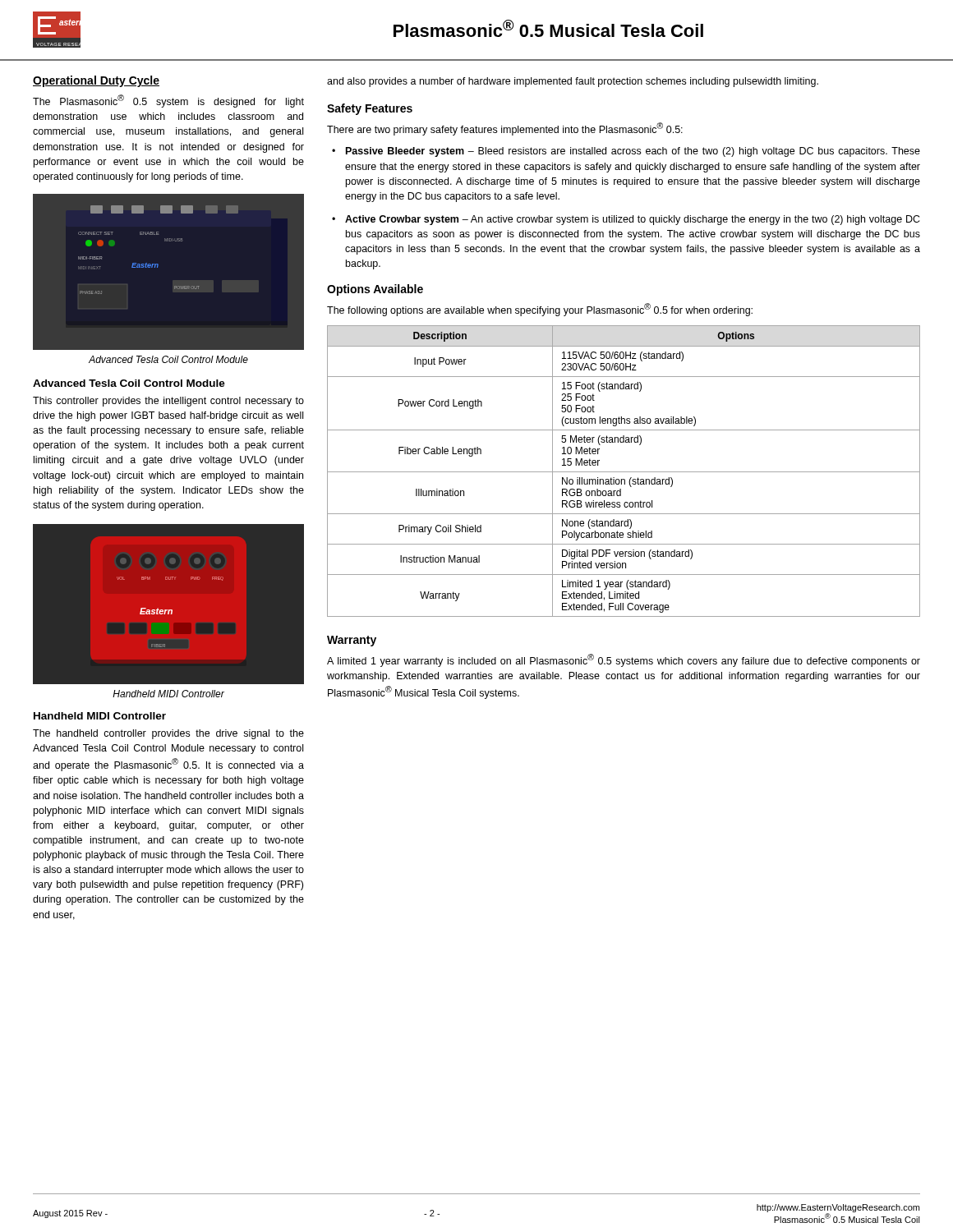Viewport: 953px width, 1232px height.
Task: Locate the title
Action: click(548, 29)
